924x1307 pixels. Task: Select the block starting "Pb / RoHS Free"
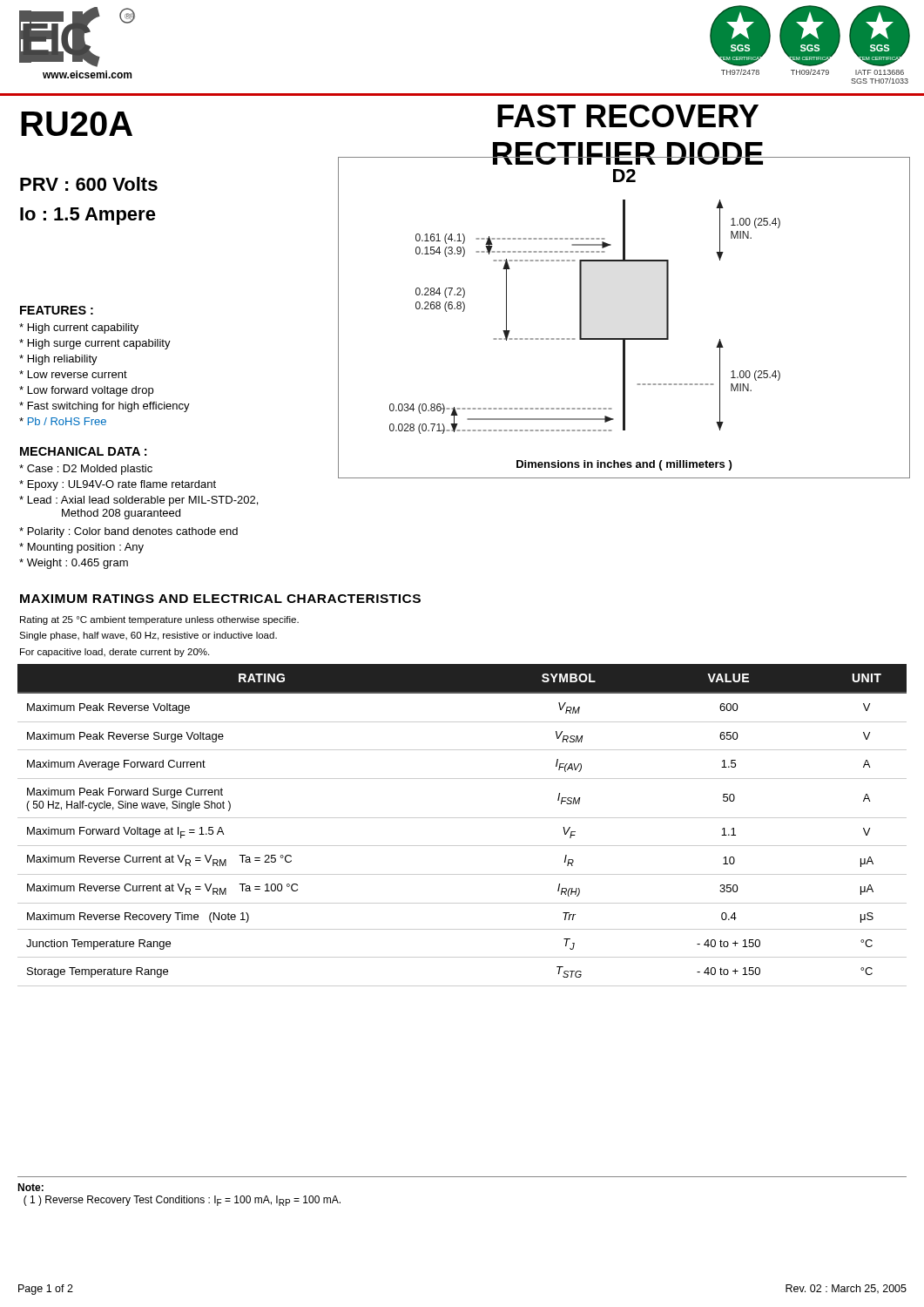coord(63,421)
